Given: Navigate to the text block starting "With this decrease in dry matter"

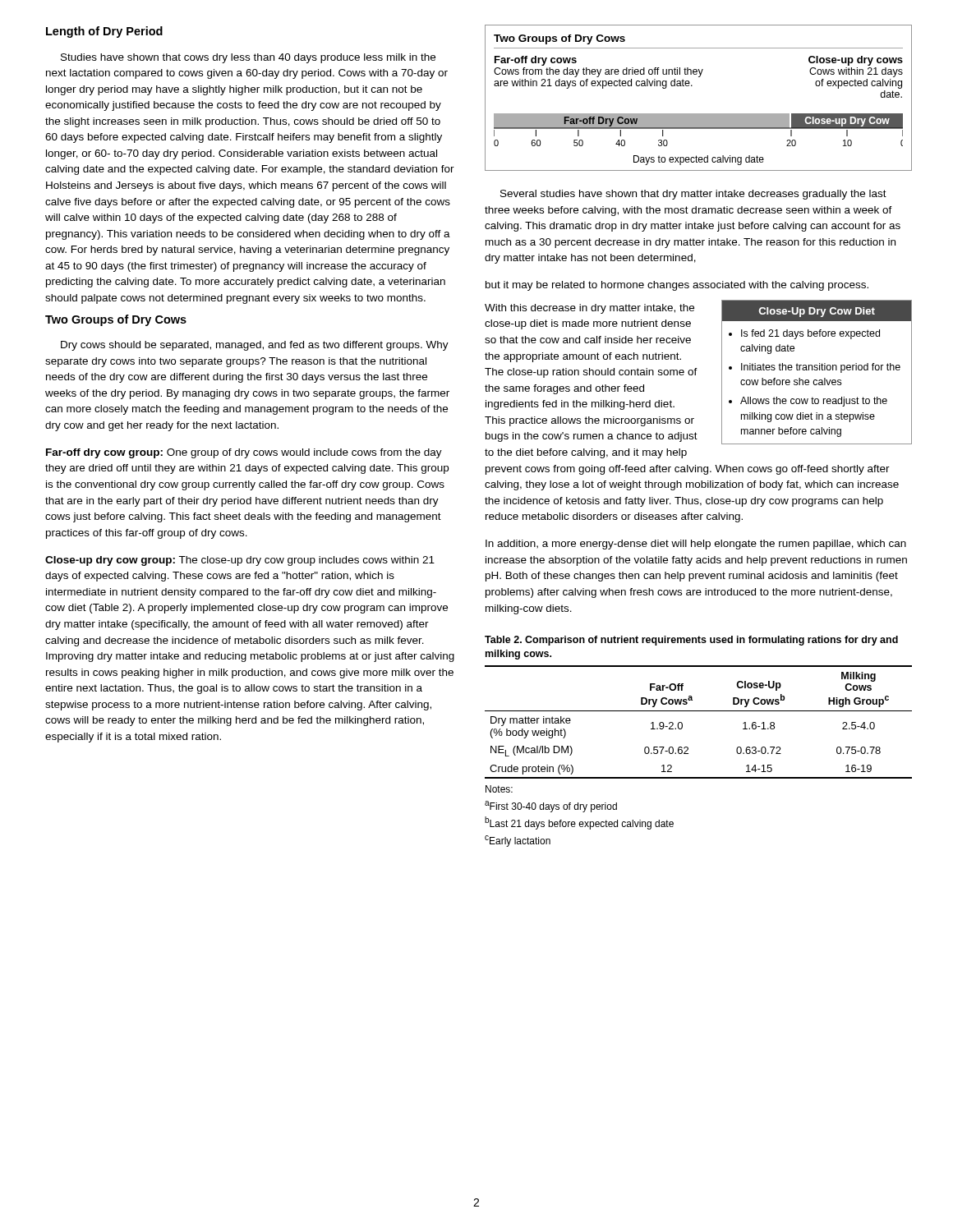Looking at the screenshot, I should [x=698, y=458].
